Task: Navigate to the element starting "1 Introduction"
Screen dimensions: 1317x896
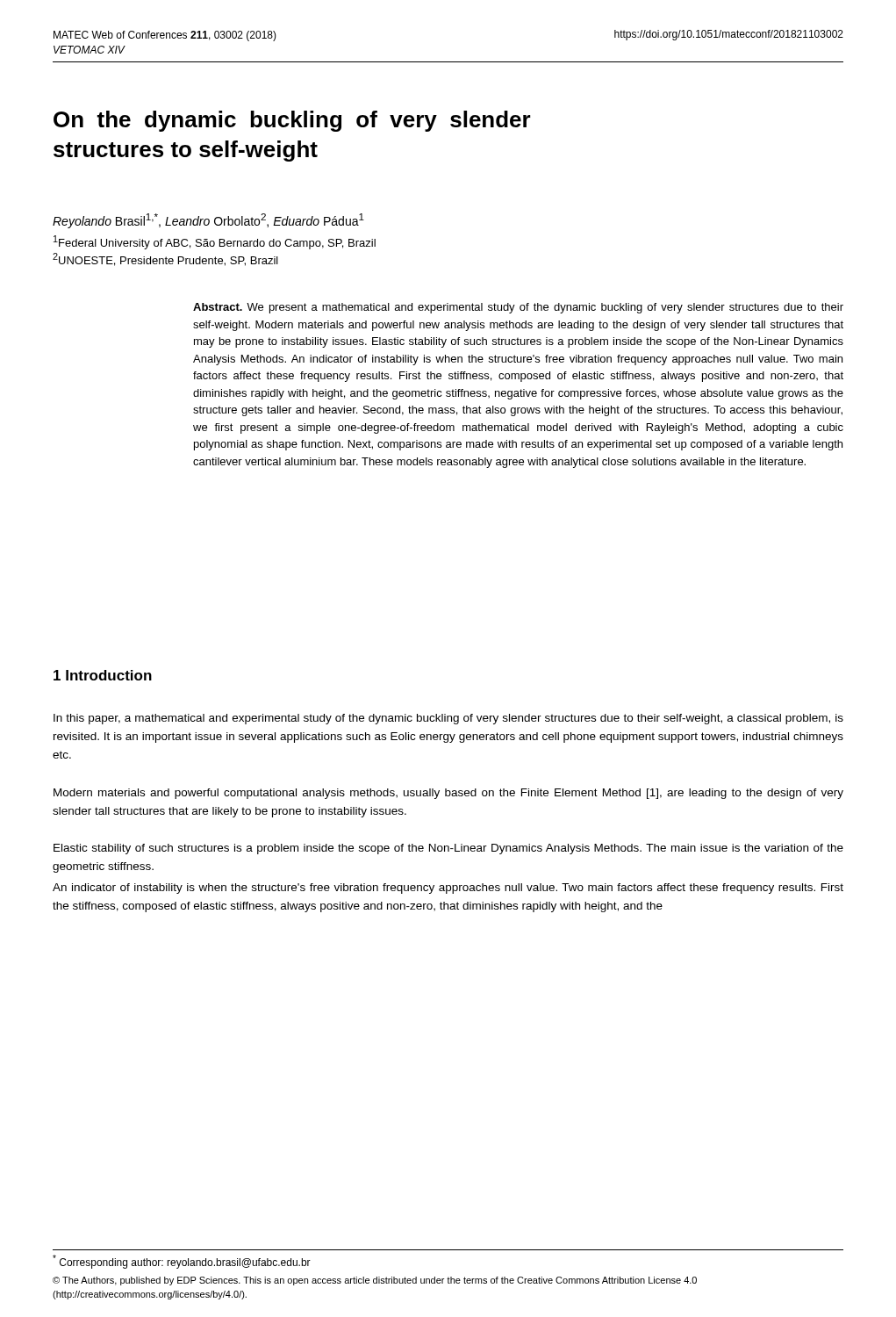Action: coord(103,675)
